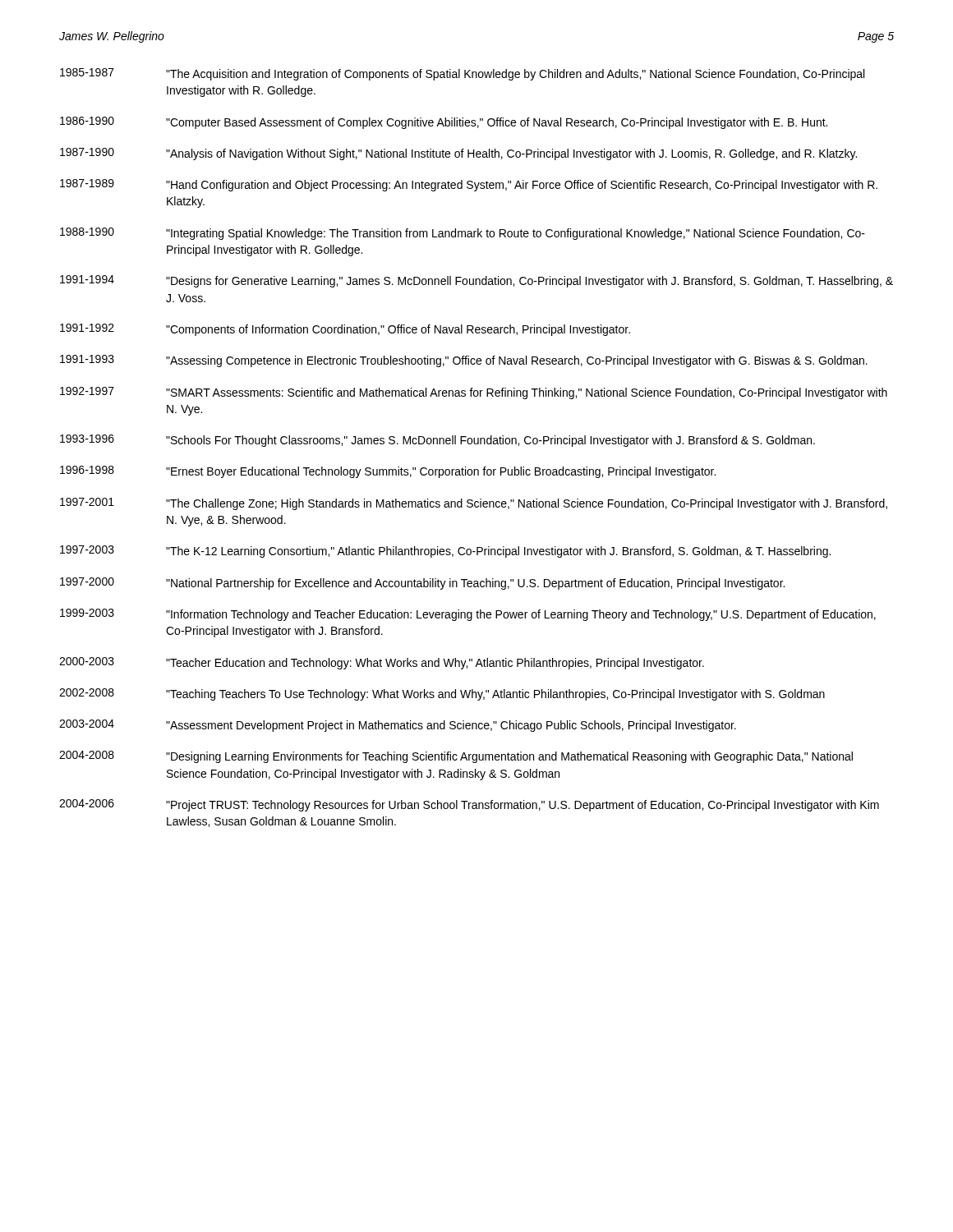953x1232 pixels.
Task: Locate the list item that reads "1993-1996 "Schools For Thought Classrooms," James S."
Action: tap(476, 441)
